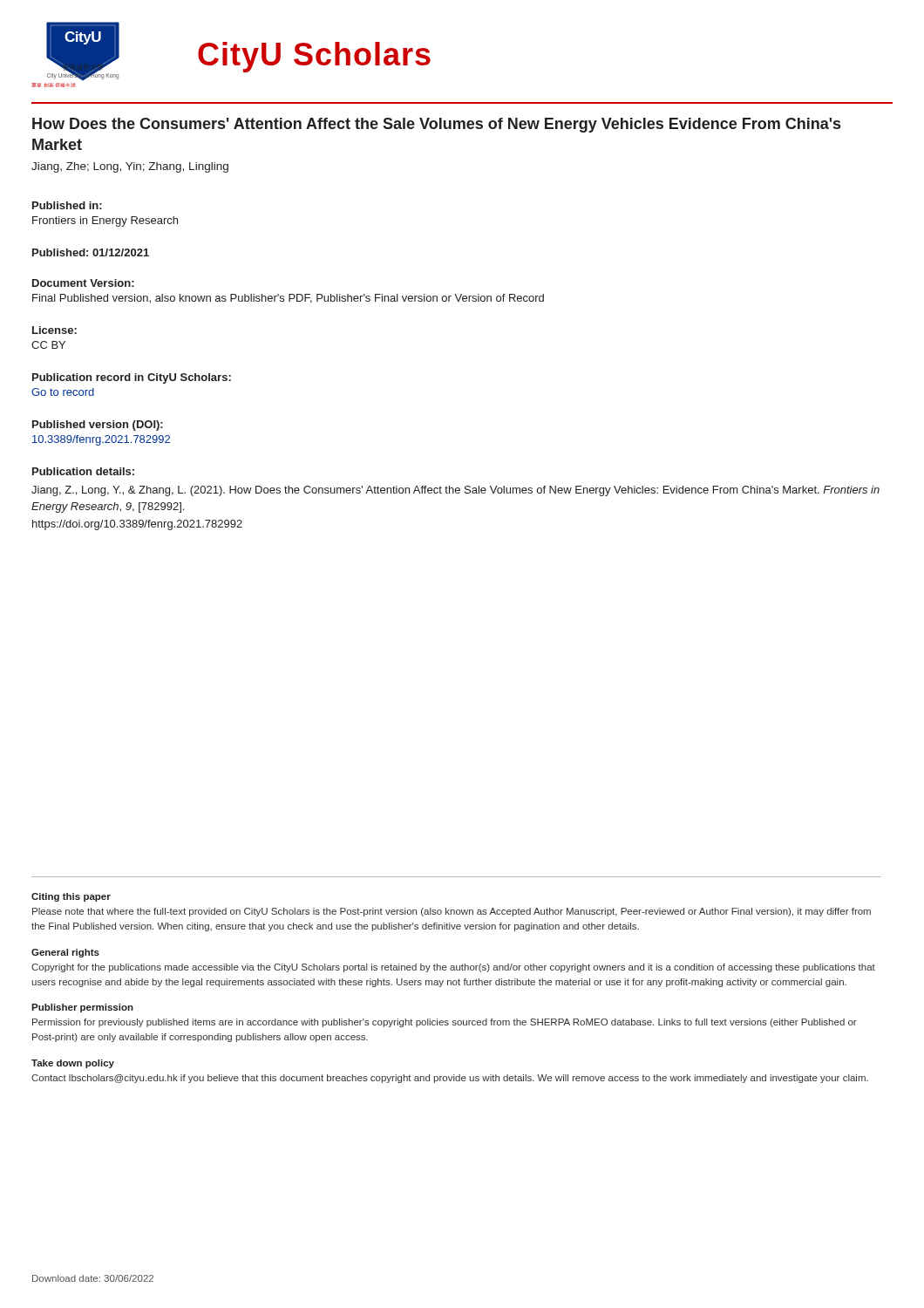
Task: Click on the section header containing "Published in:"
Action: pyautogui.click(x=67, y=205)
